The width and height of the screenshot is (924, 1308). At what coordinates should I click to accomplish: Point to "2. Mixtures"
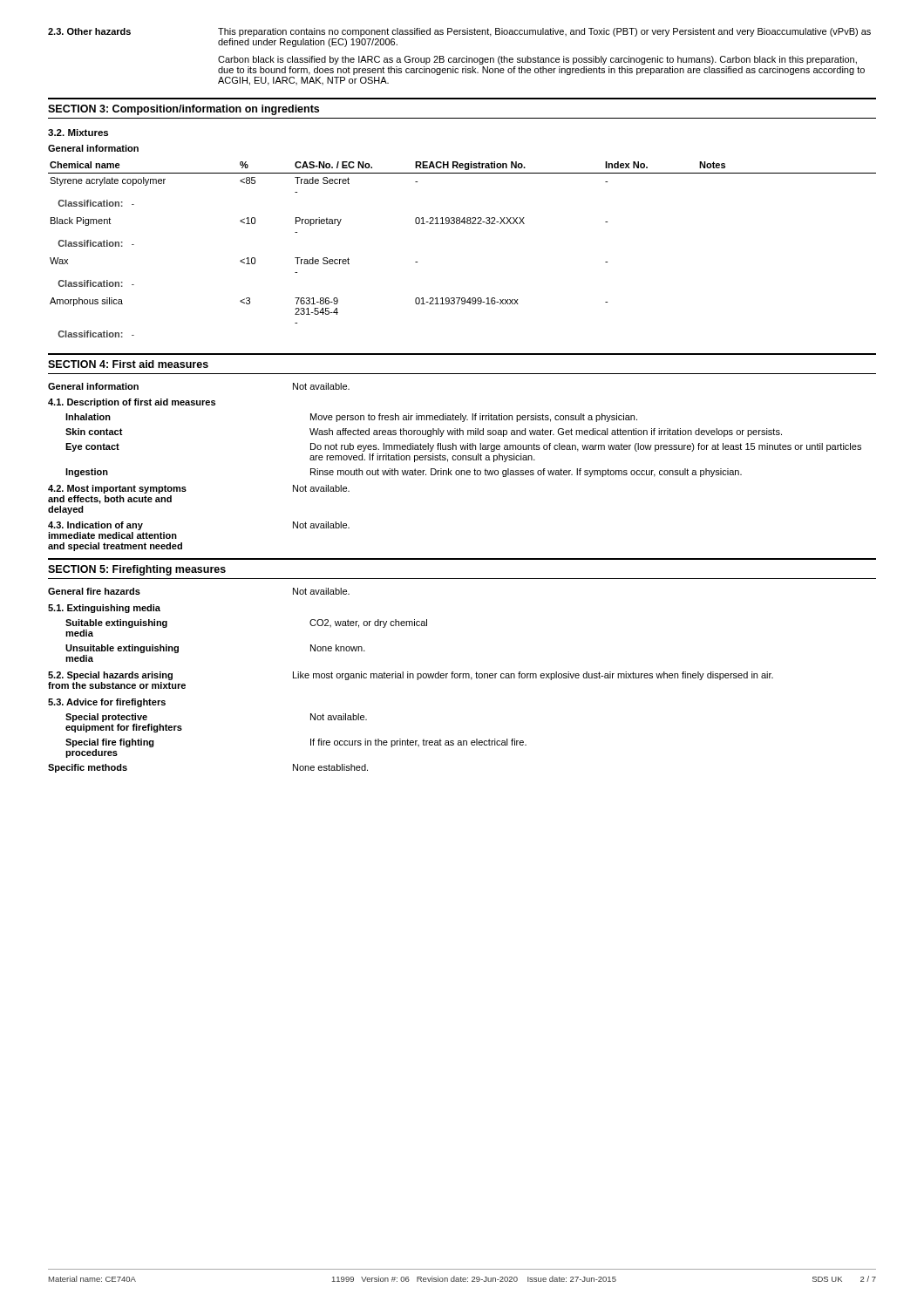coord(78,133)
